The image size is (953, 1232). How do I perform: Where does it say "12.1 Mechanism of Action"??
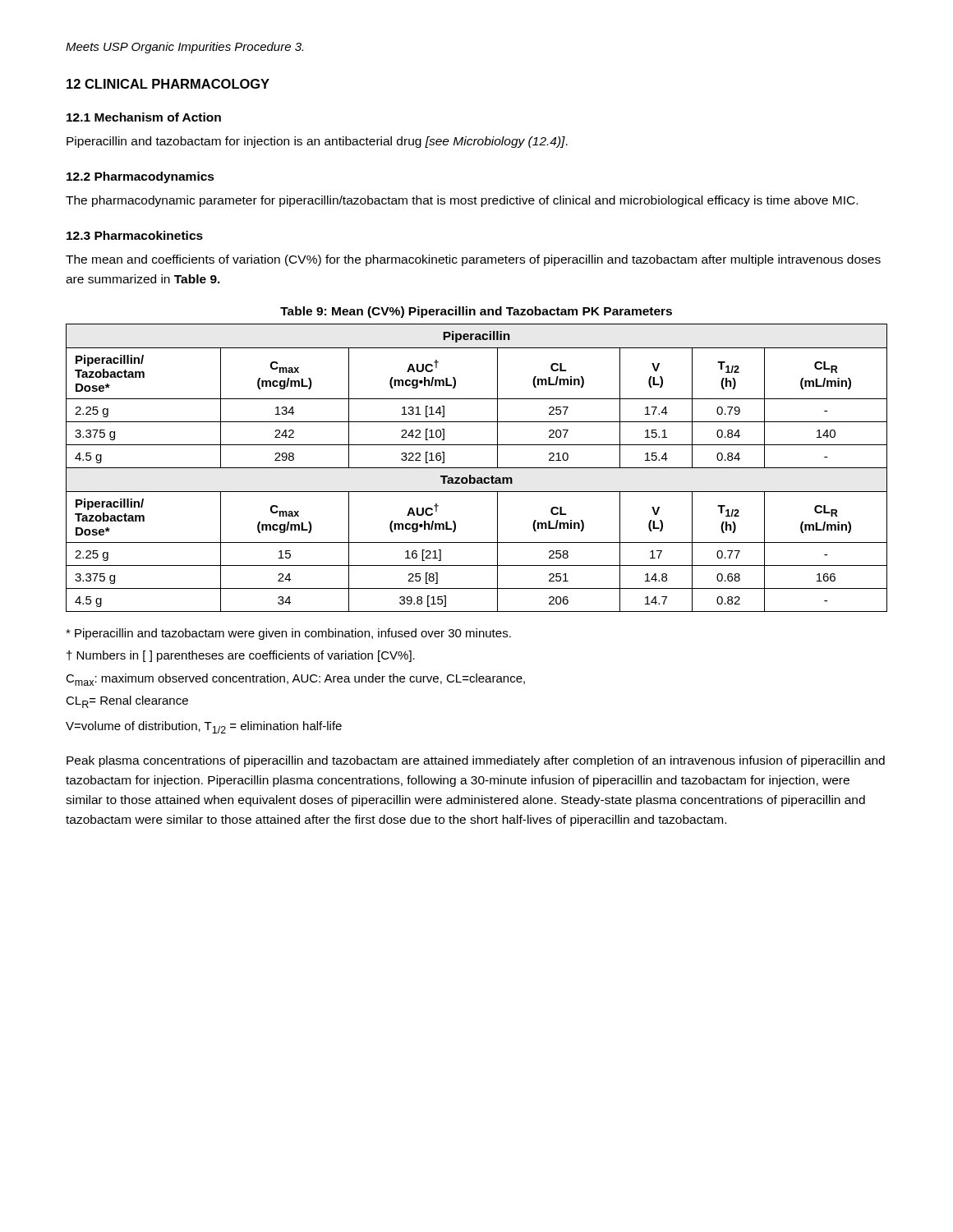(x=144, y=117)
